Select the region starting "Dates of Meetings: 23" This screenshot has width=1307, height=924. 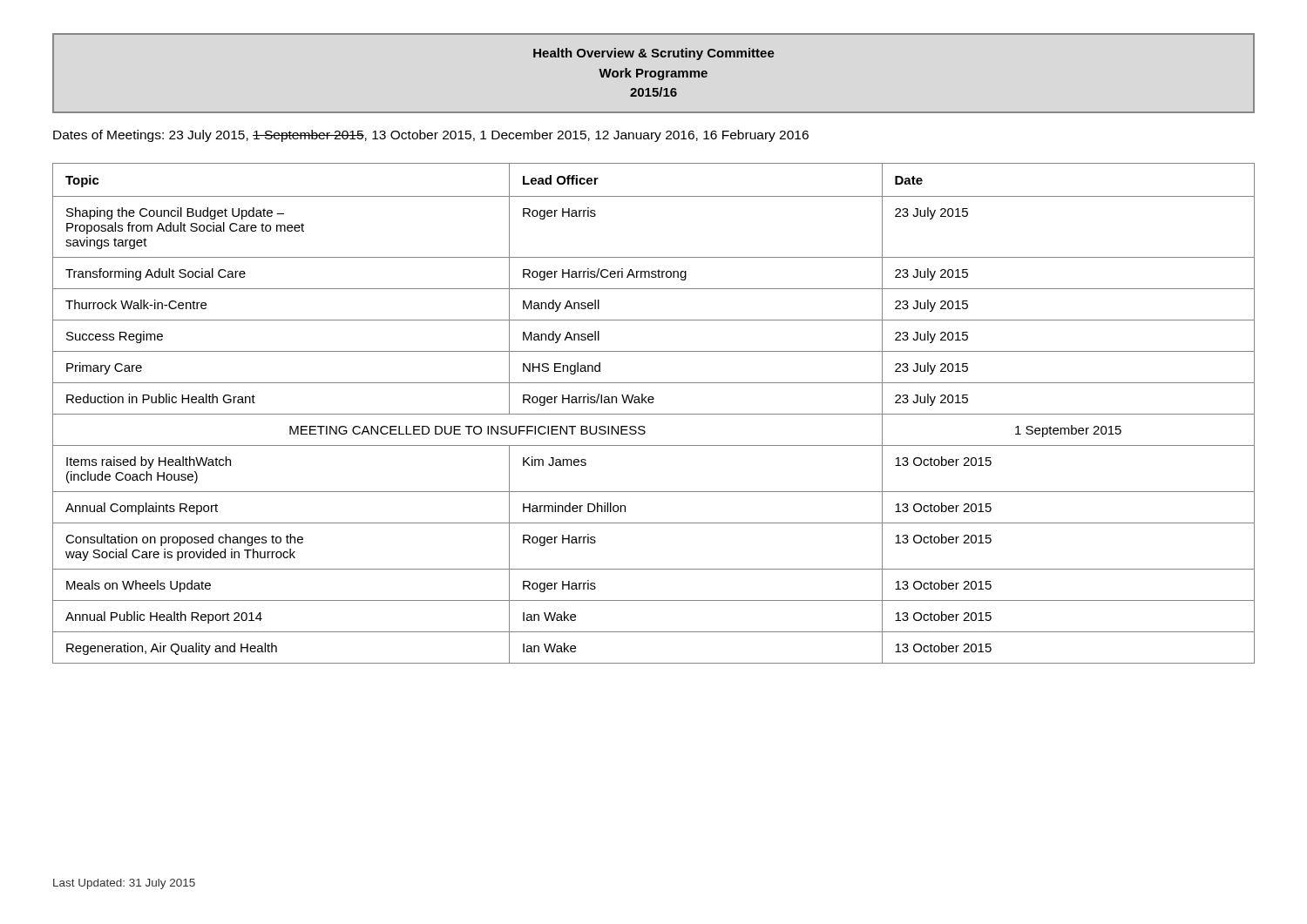click(x=431, y=134)
